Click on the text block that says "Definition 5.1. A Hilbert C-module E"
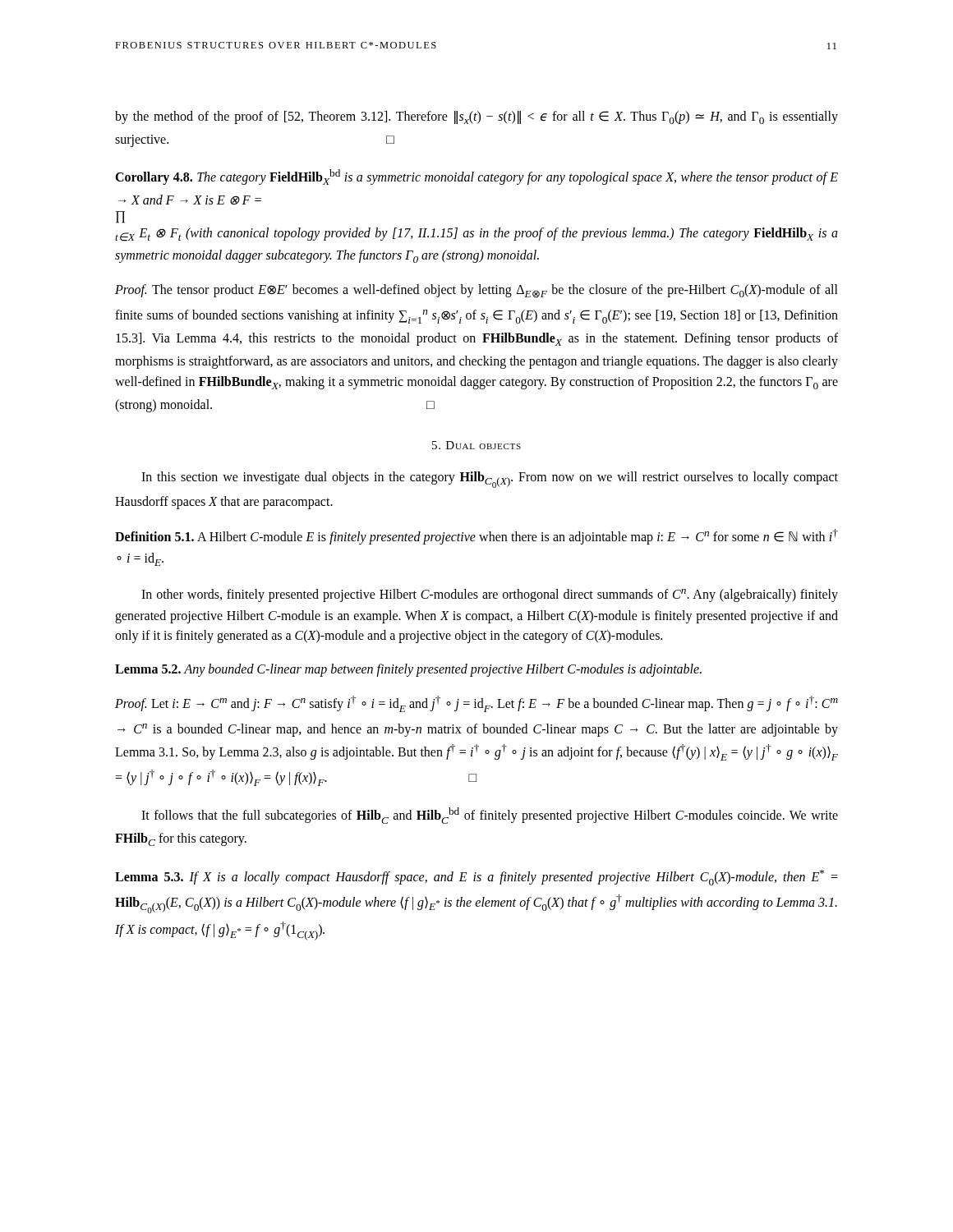953x1232 pixels. pos(476,548)
